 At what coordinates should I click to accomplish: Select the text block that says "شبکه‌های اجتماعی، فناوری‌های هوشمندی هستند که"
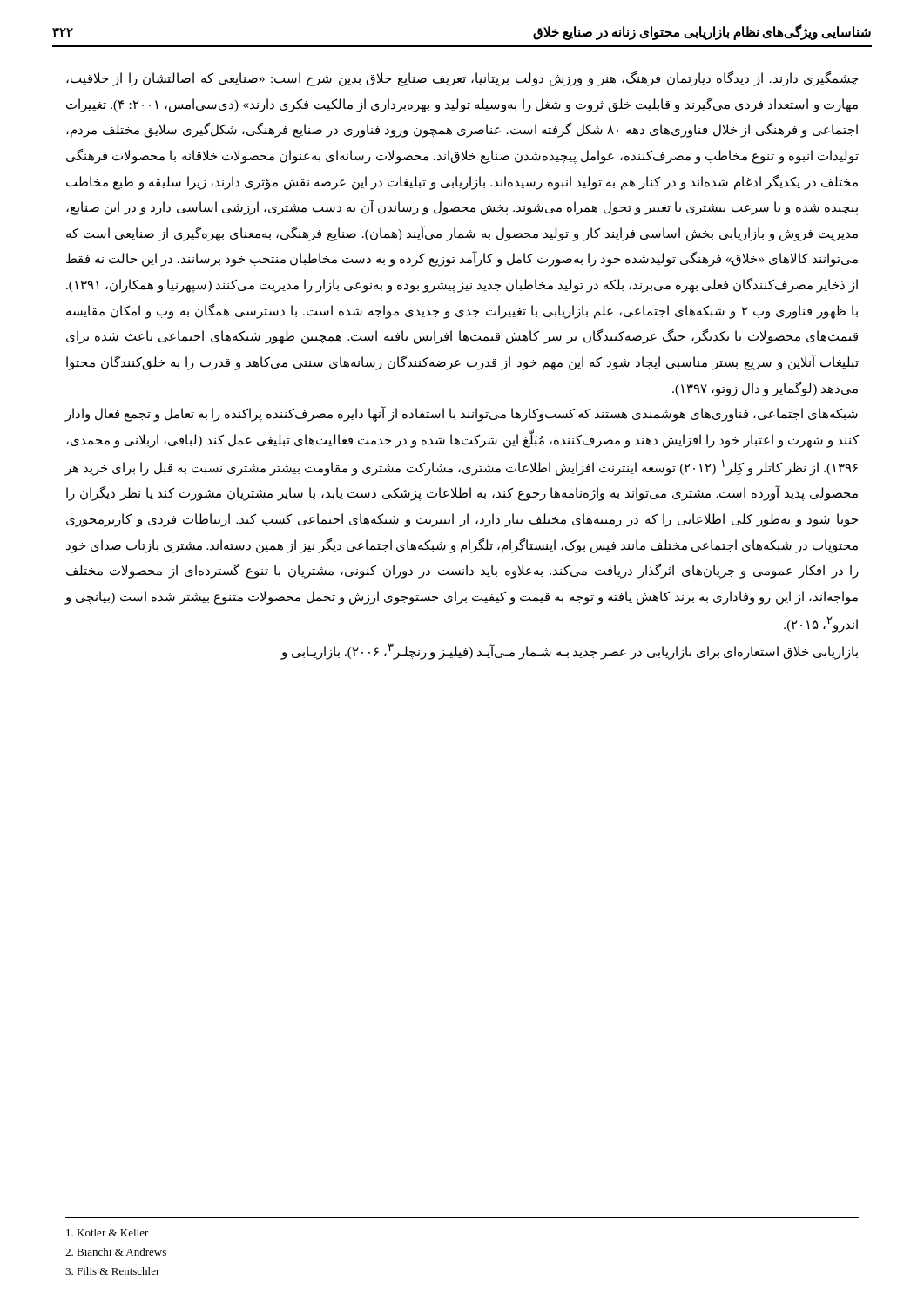(462, 519)
